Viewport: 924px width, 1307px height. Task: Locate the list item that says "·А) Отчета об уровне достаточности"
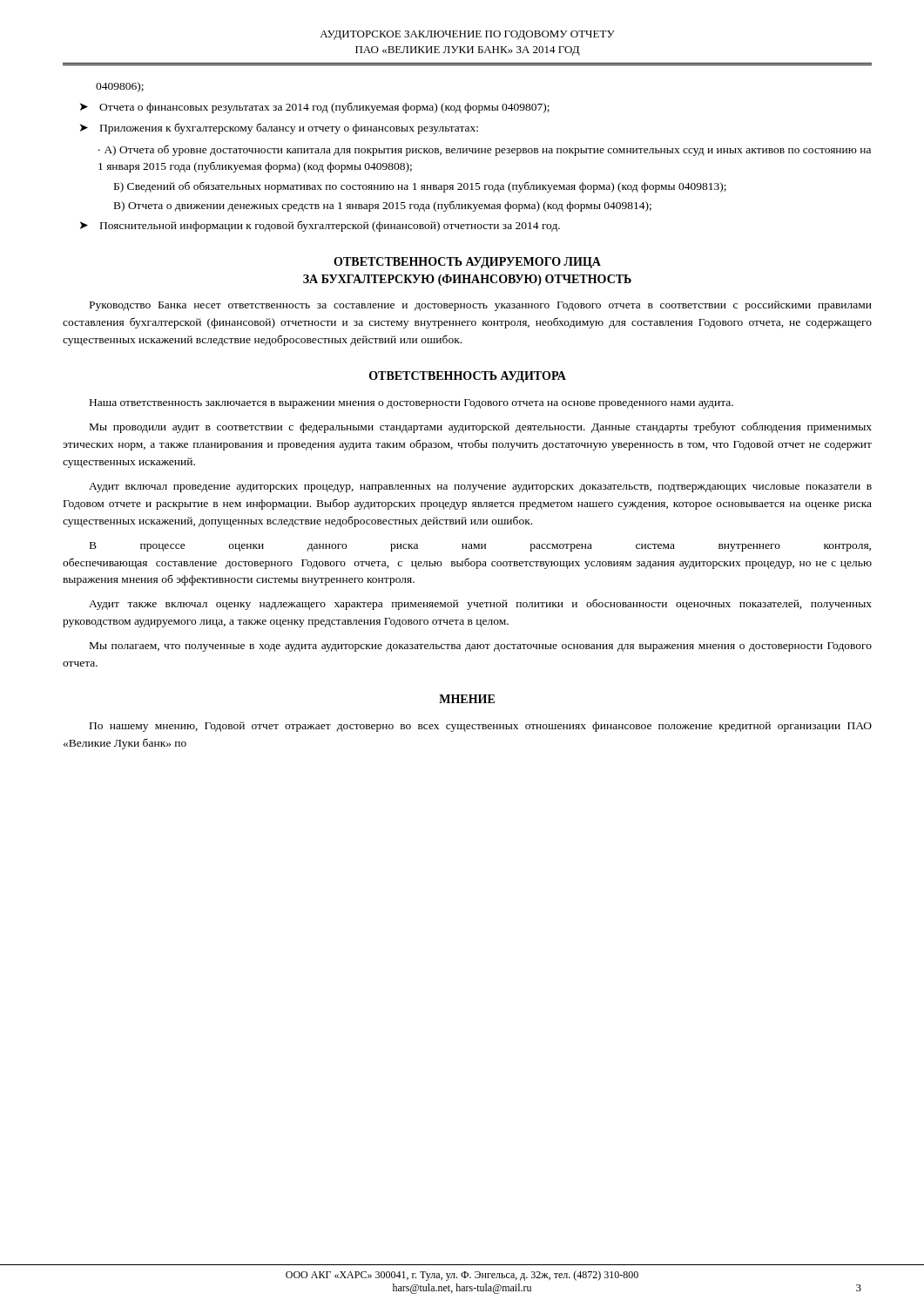pyautogui.click(x=484, y=158)
